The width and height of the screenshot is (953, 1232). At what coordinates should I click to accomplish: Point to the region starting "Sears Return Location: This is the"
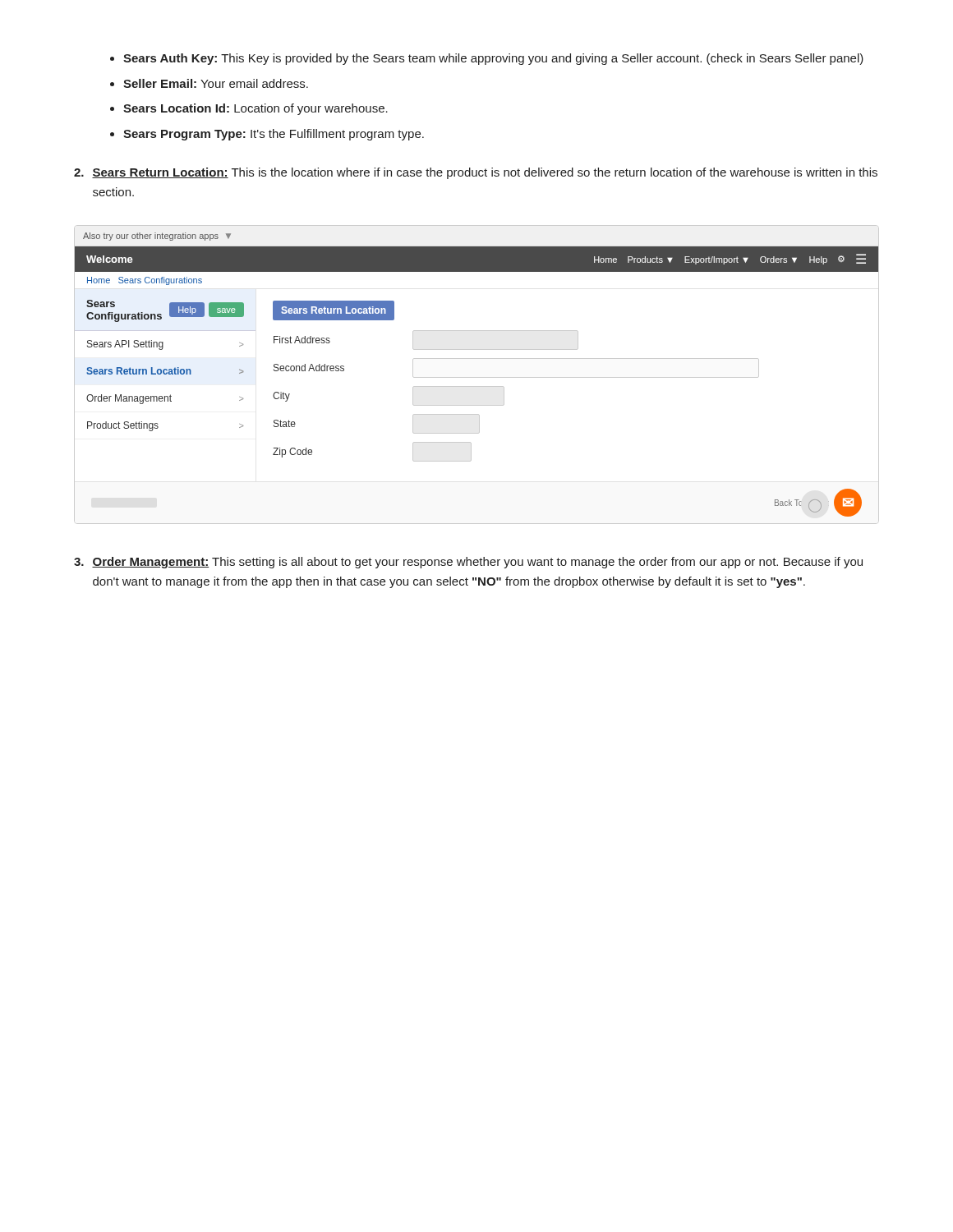(476, 182)
